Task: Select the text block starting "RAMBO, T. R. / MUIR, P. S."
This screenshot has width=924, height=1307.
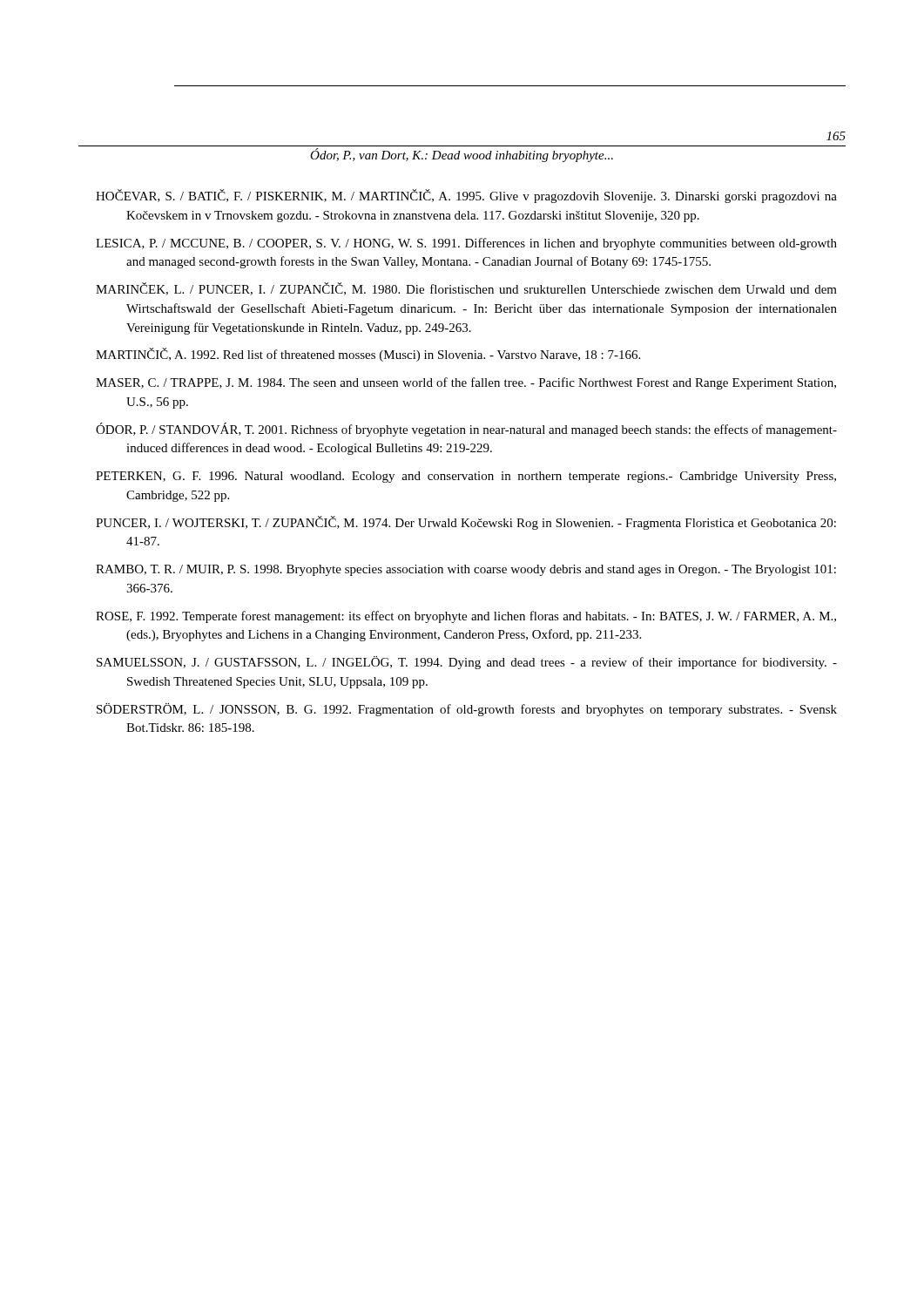Action: (466, 578)
